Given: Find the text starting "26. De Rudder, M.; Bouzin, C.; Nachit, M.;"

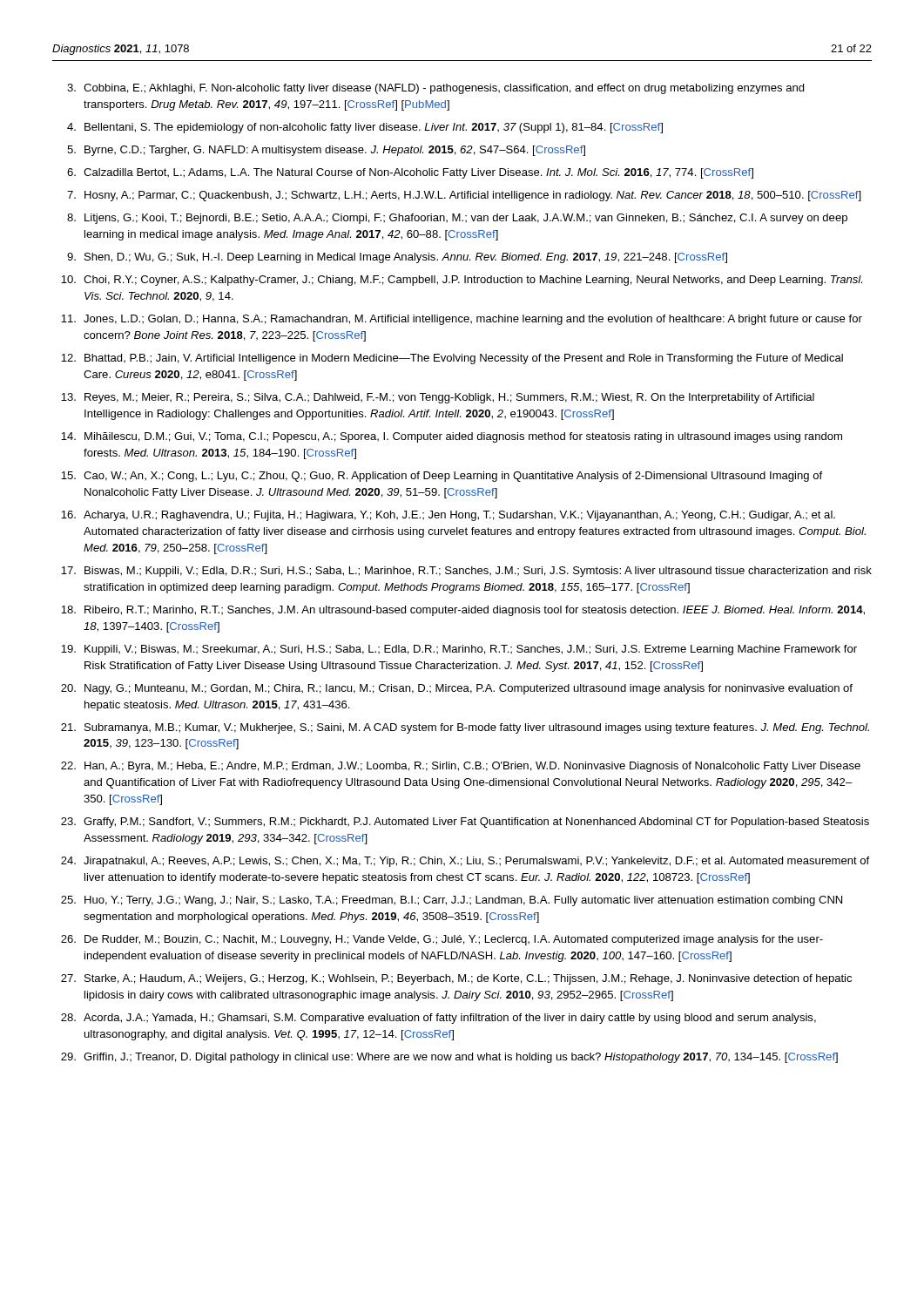Looking at the screenshot, I should pyautogui.click(x=462, y=948).
